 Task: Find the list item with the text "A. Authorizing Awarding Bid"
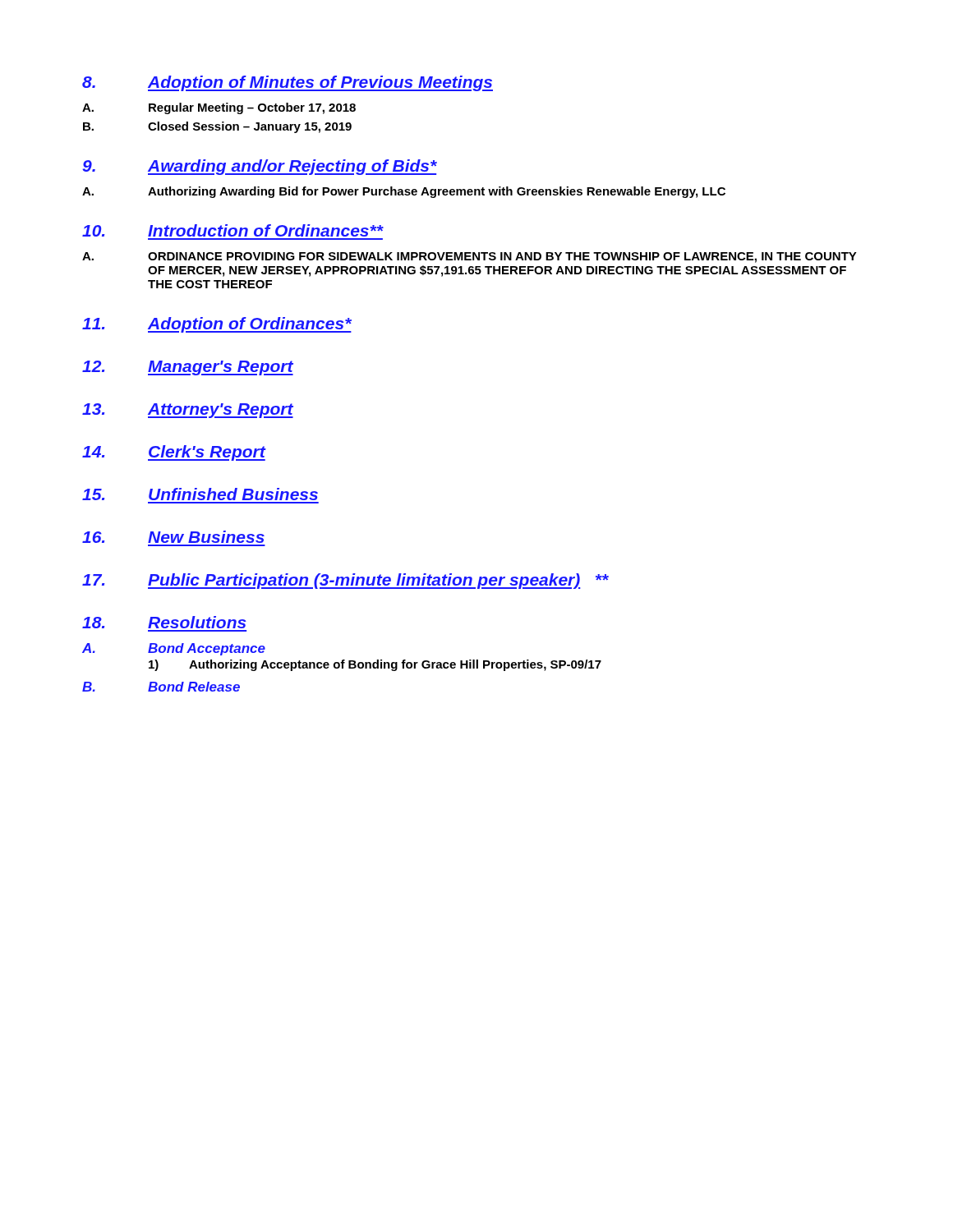click(476, 191)
